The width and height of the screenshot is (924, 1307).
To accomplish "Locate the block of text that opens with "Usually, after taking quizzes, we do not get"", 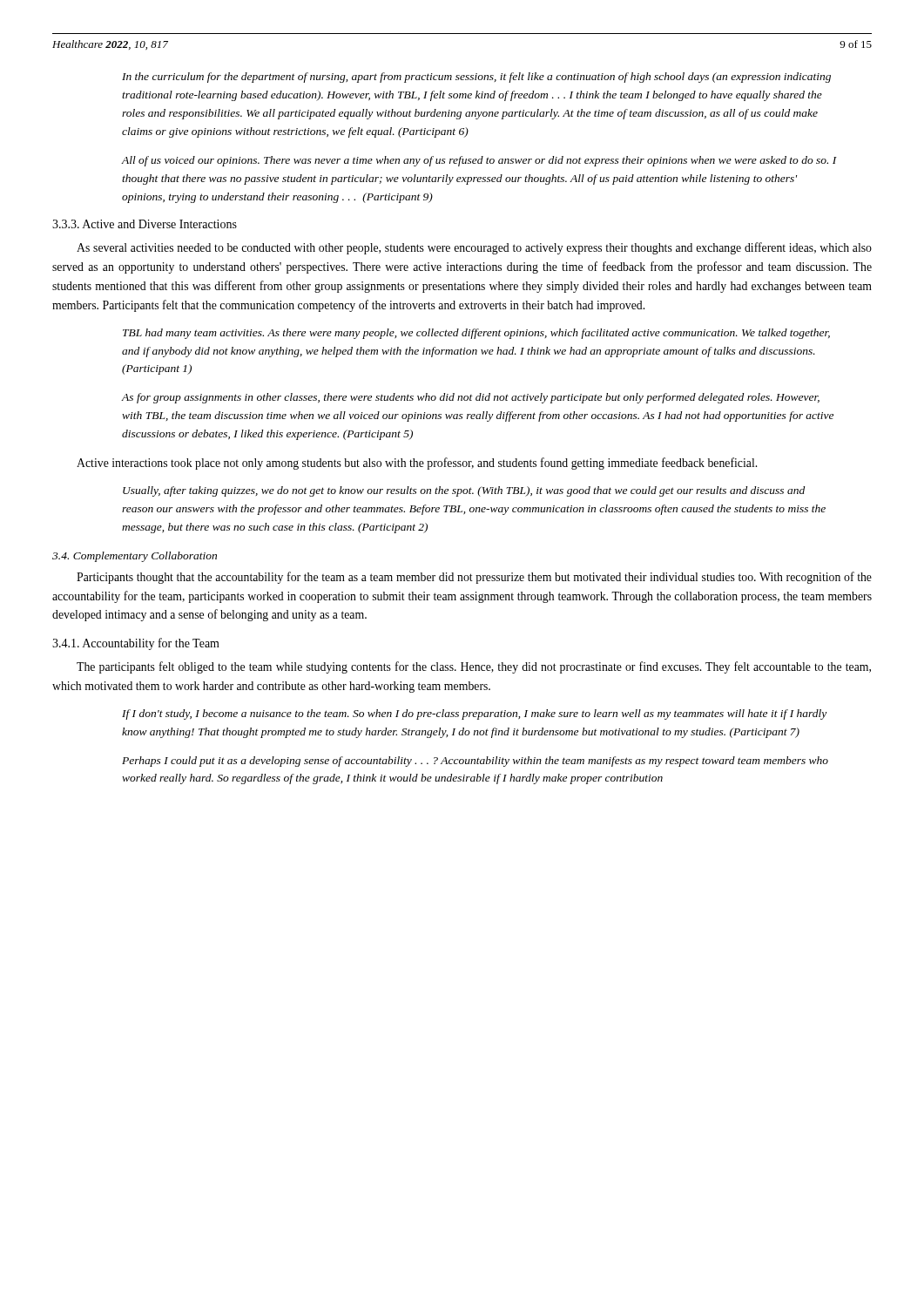I will point(474,508).
